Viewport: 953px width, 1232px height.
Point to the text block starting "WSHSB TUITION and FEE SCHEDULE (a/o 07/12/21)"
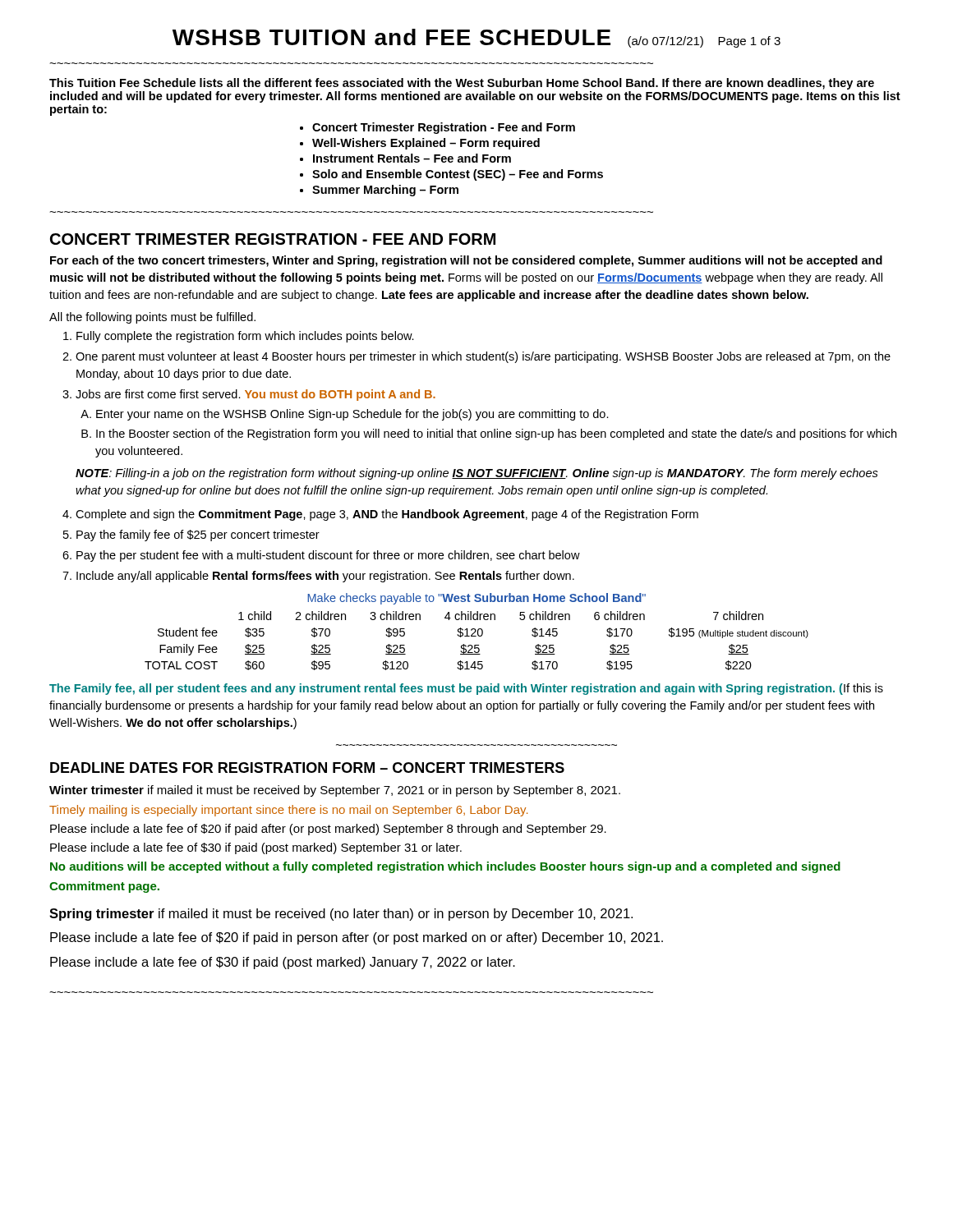coord(476,37)
